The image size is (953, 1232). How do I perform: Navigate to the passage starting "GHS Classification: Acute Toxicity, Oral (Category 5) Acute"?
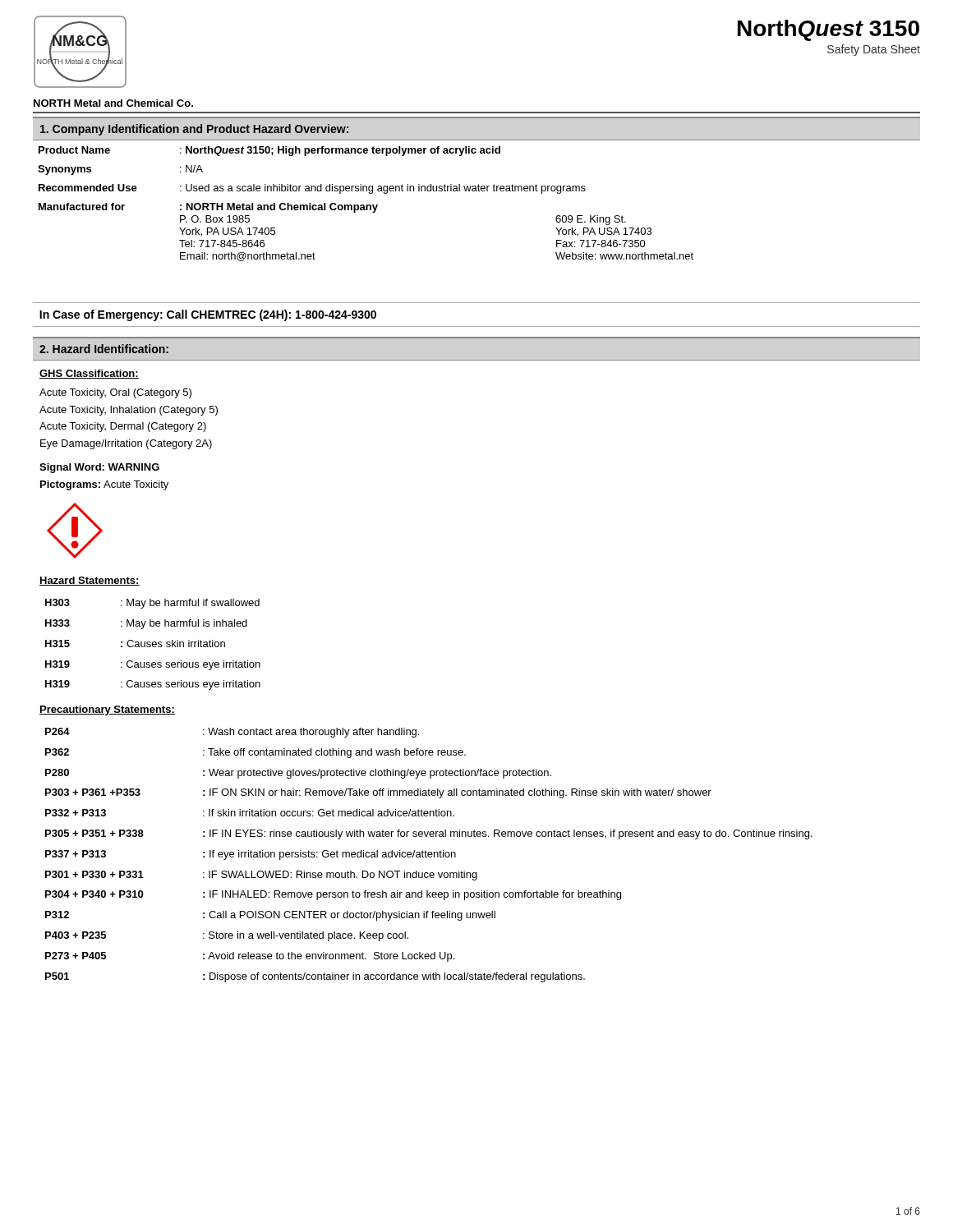point(89,374)
